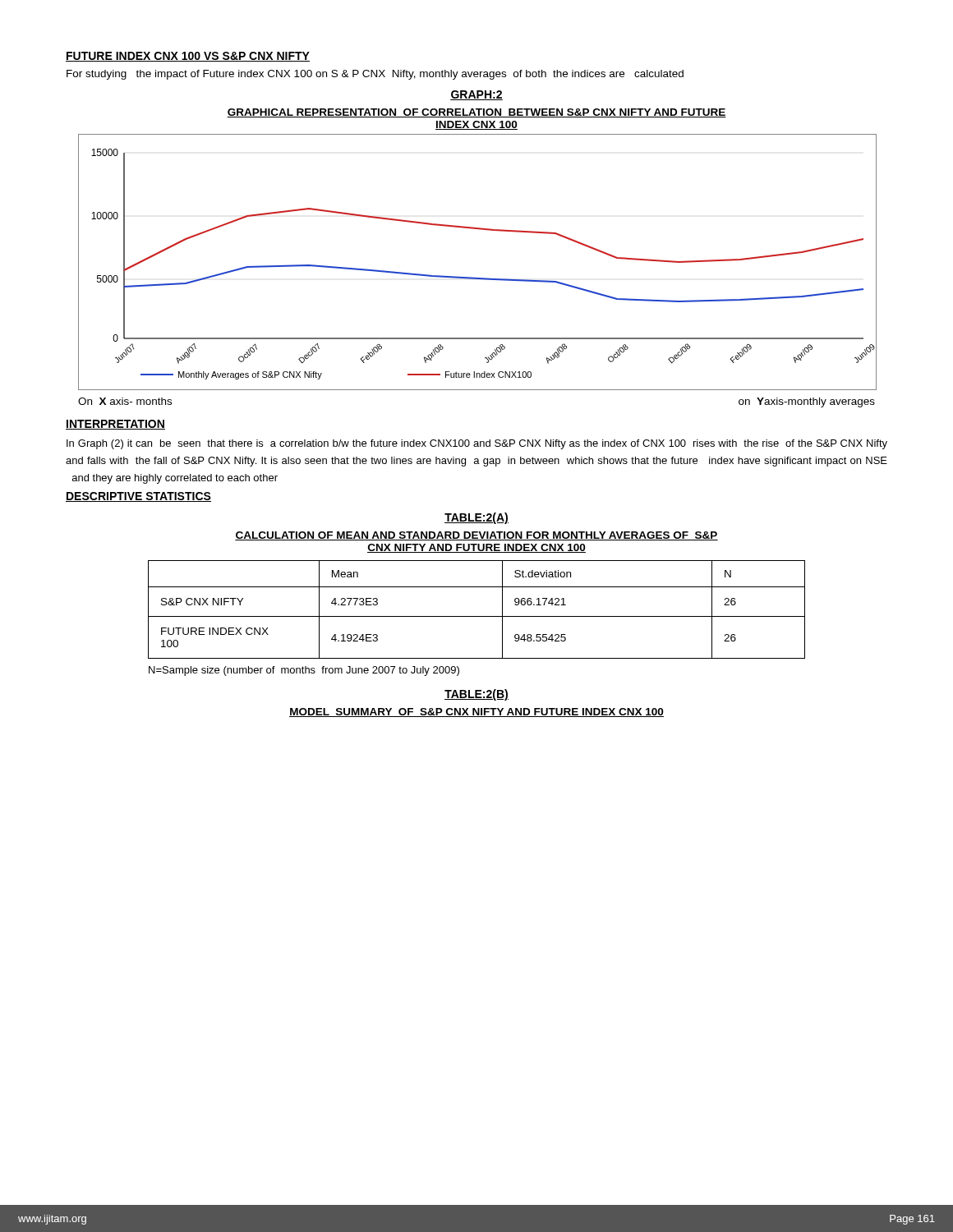This screenshot has height=1232, width=953.
Task: Select the line chart
Action: coord(476,262)
